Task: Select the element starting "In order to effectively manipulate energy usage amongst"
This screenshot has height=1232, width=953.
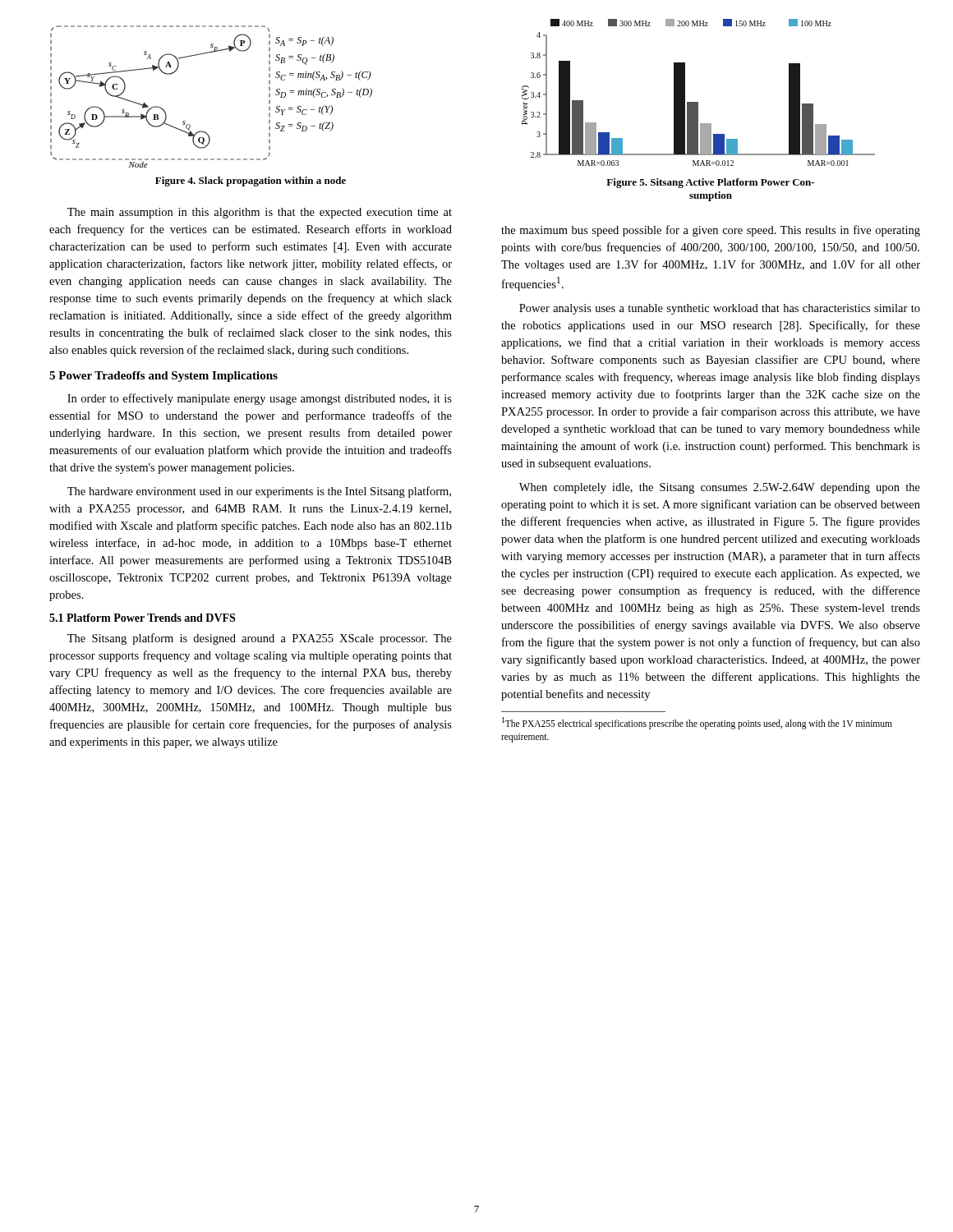Action: point(251,497)
